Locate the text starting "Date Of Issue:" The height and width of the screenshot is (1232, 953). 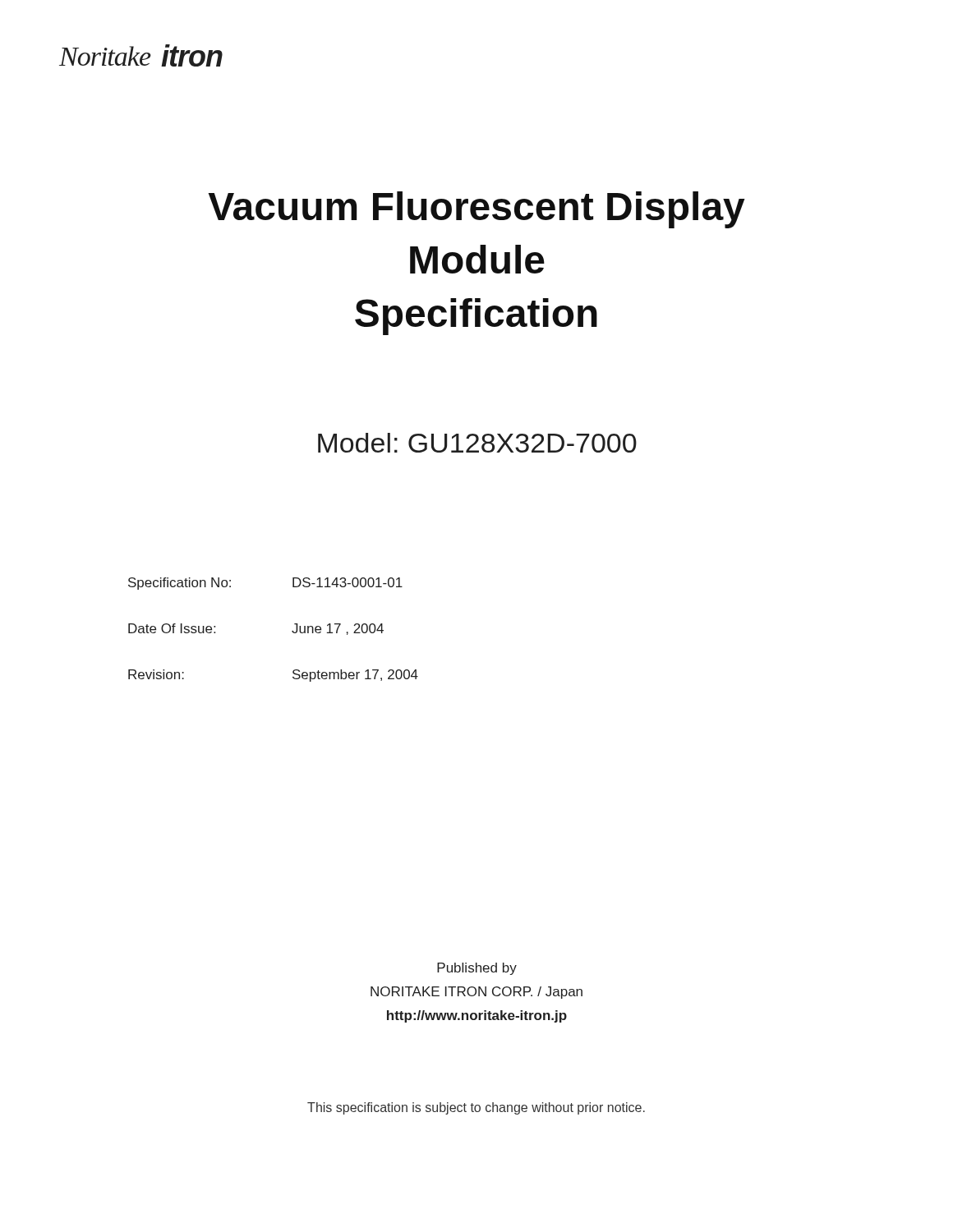point(174,629)
